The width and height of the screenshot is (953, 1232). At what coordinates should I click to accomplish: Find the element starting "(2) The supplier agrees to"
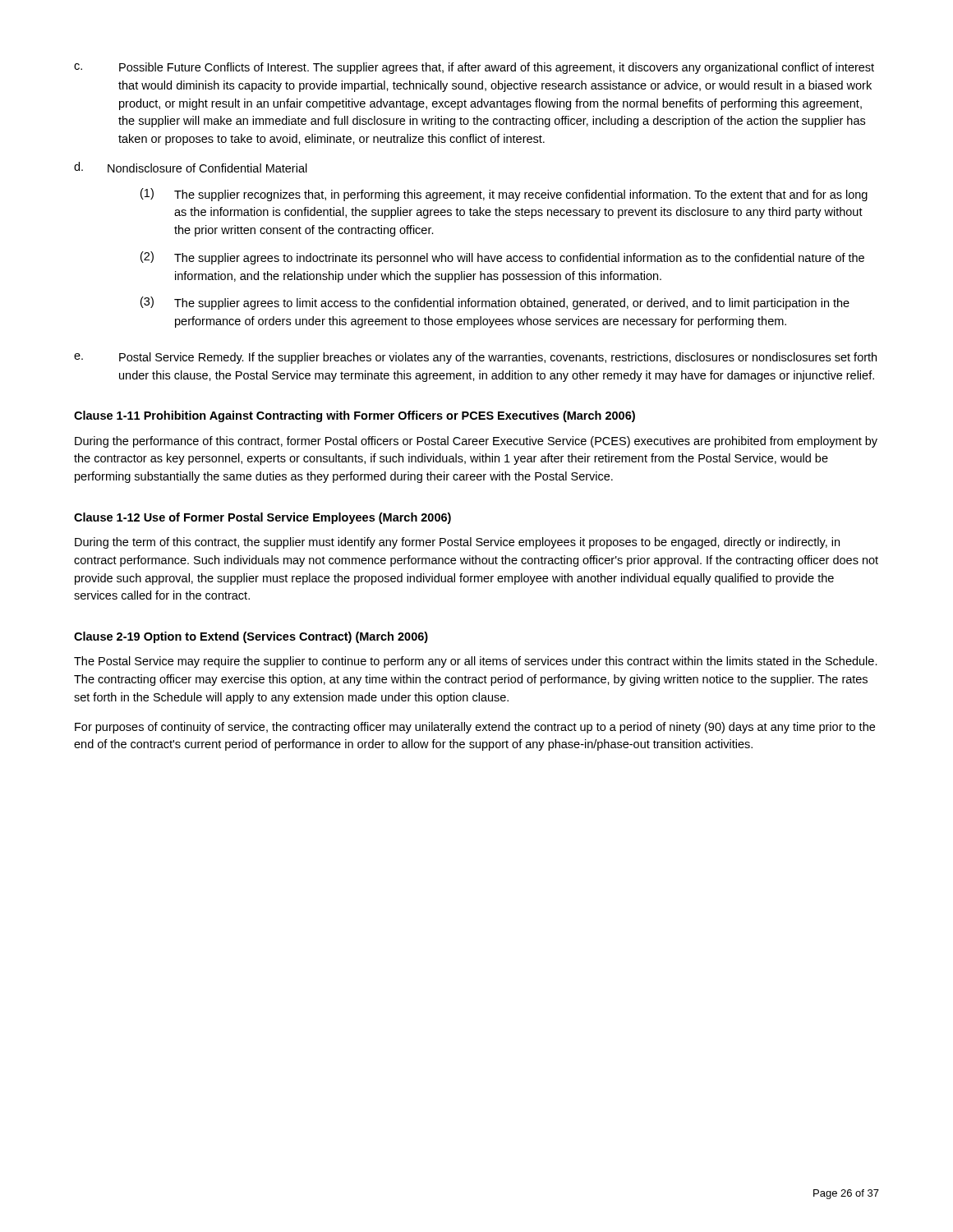[509, 267]
